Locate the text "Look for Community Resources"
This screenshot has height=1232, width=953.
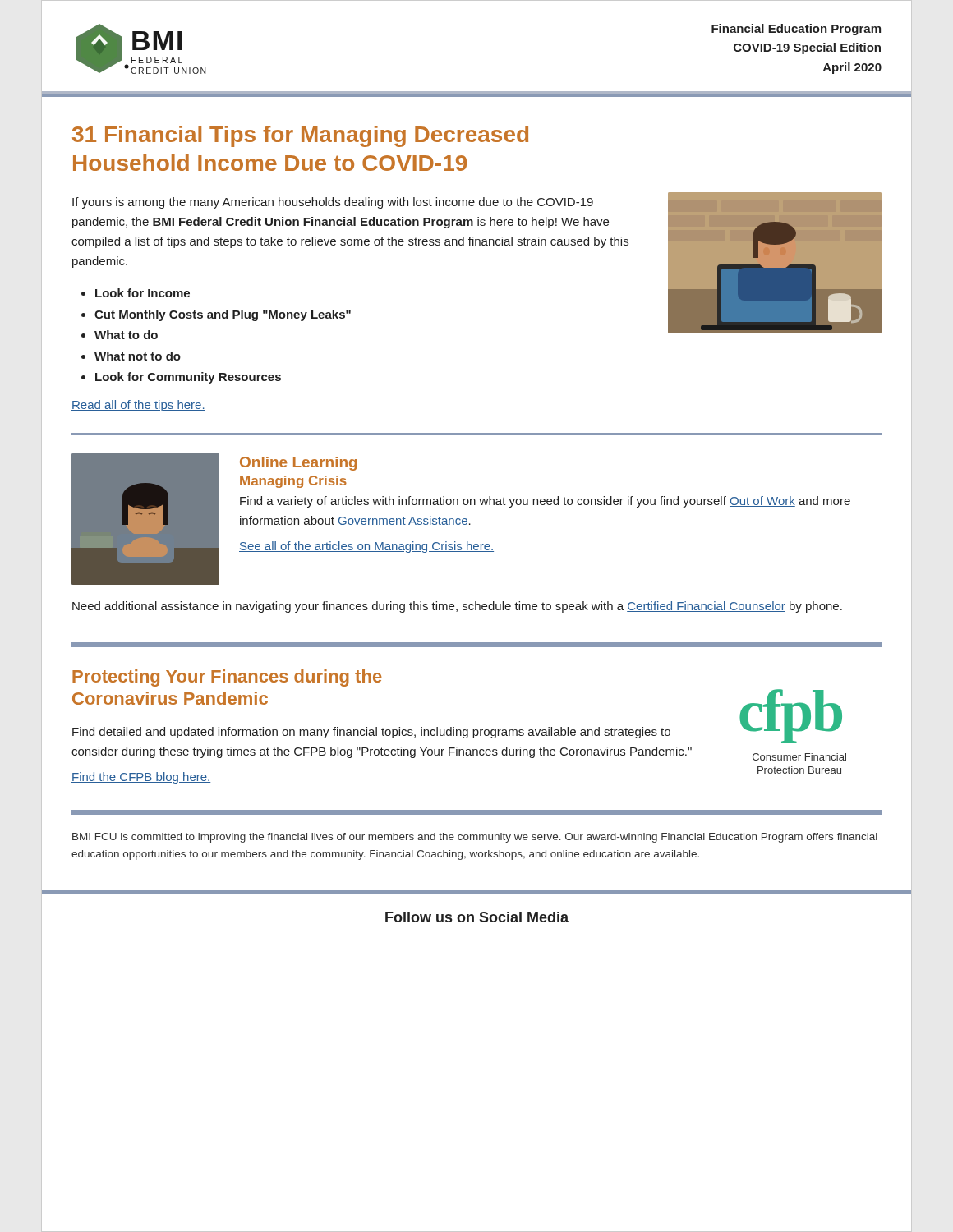click(x=188, y=377)
